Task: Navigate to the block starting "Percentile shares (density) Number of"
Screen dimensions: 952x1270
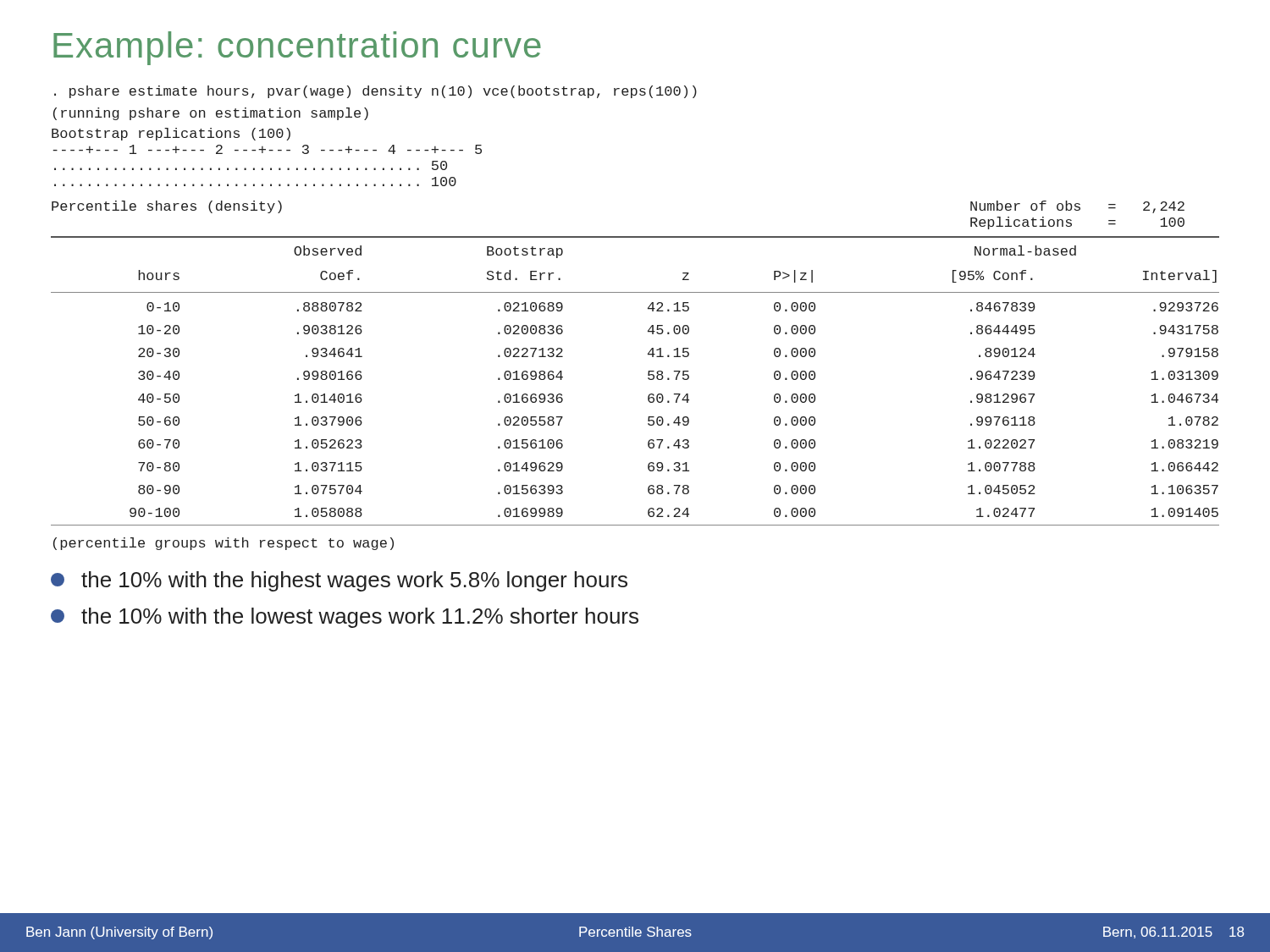Action: 167,206
